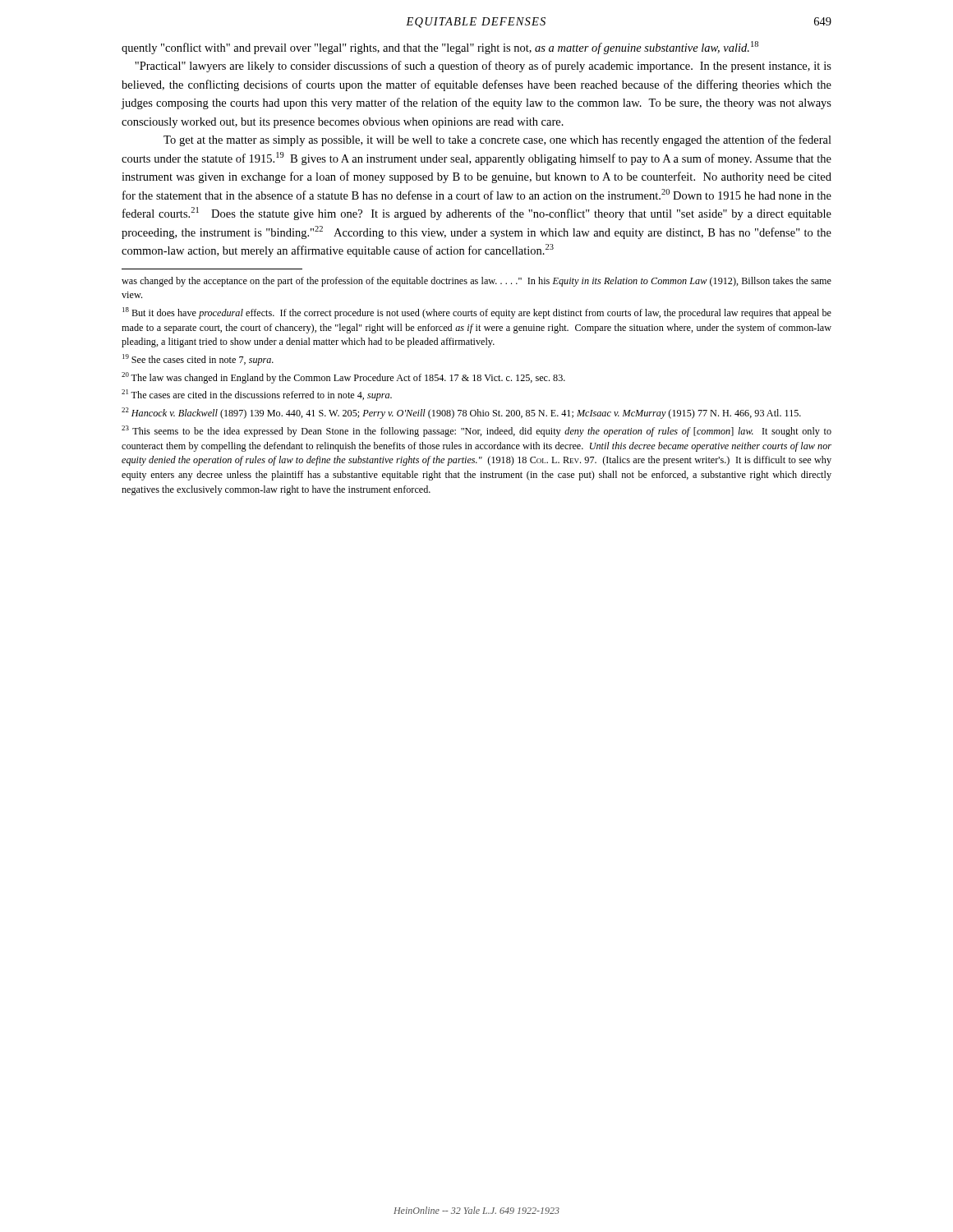
Task: Find the element starting "22 Hancock v. Blackwell (1897) 139 Mo. 440,"
Action: [x=476, y=414]
